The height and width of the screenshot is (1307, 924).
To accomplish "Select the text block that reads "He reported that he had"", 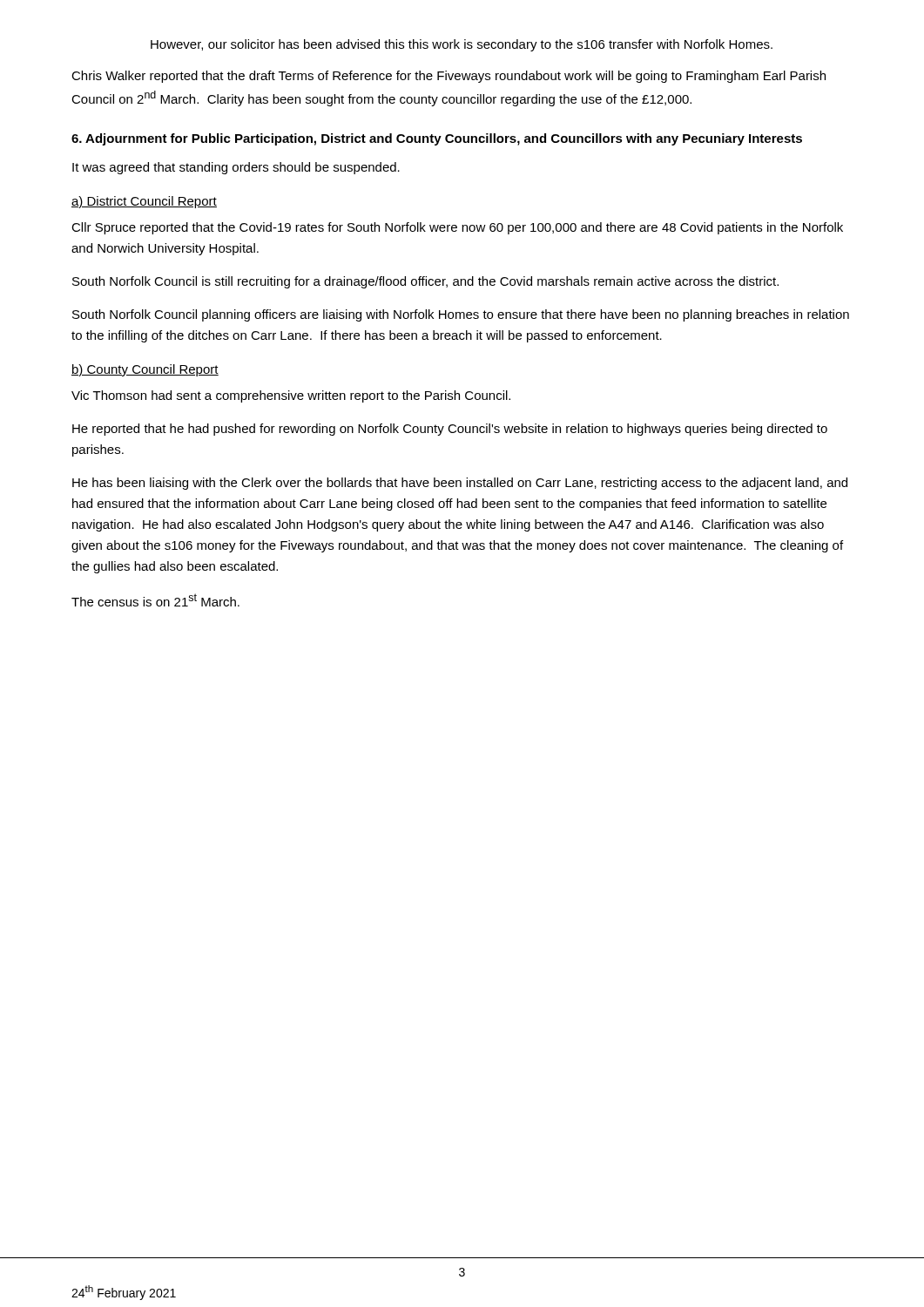I will tap(450, 439).
